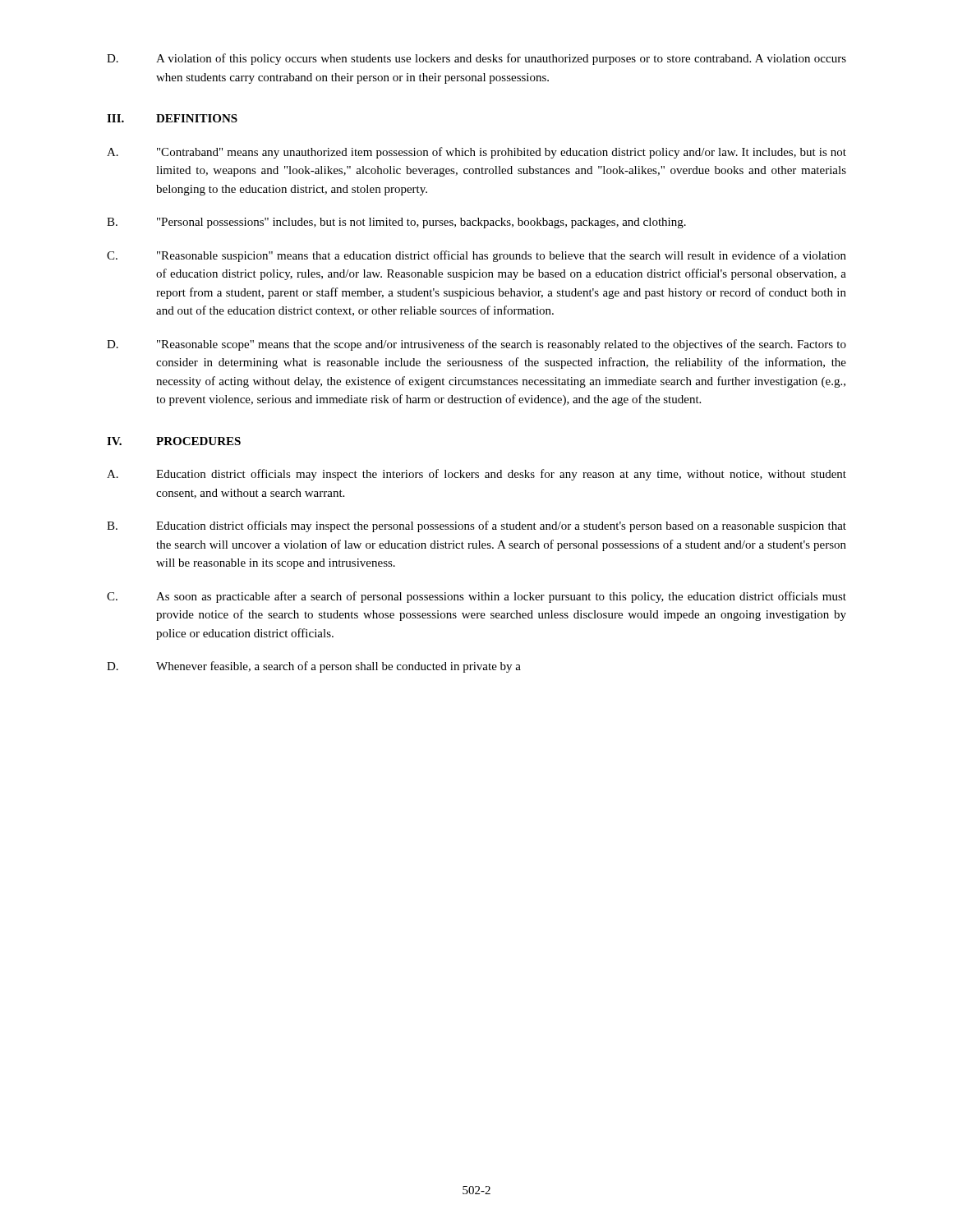Navigate to the text starting "C. As soon as"
The image size is (953, 1232).
(476, 615)
